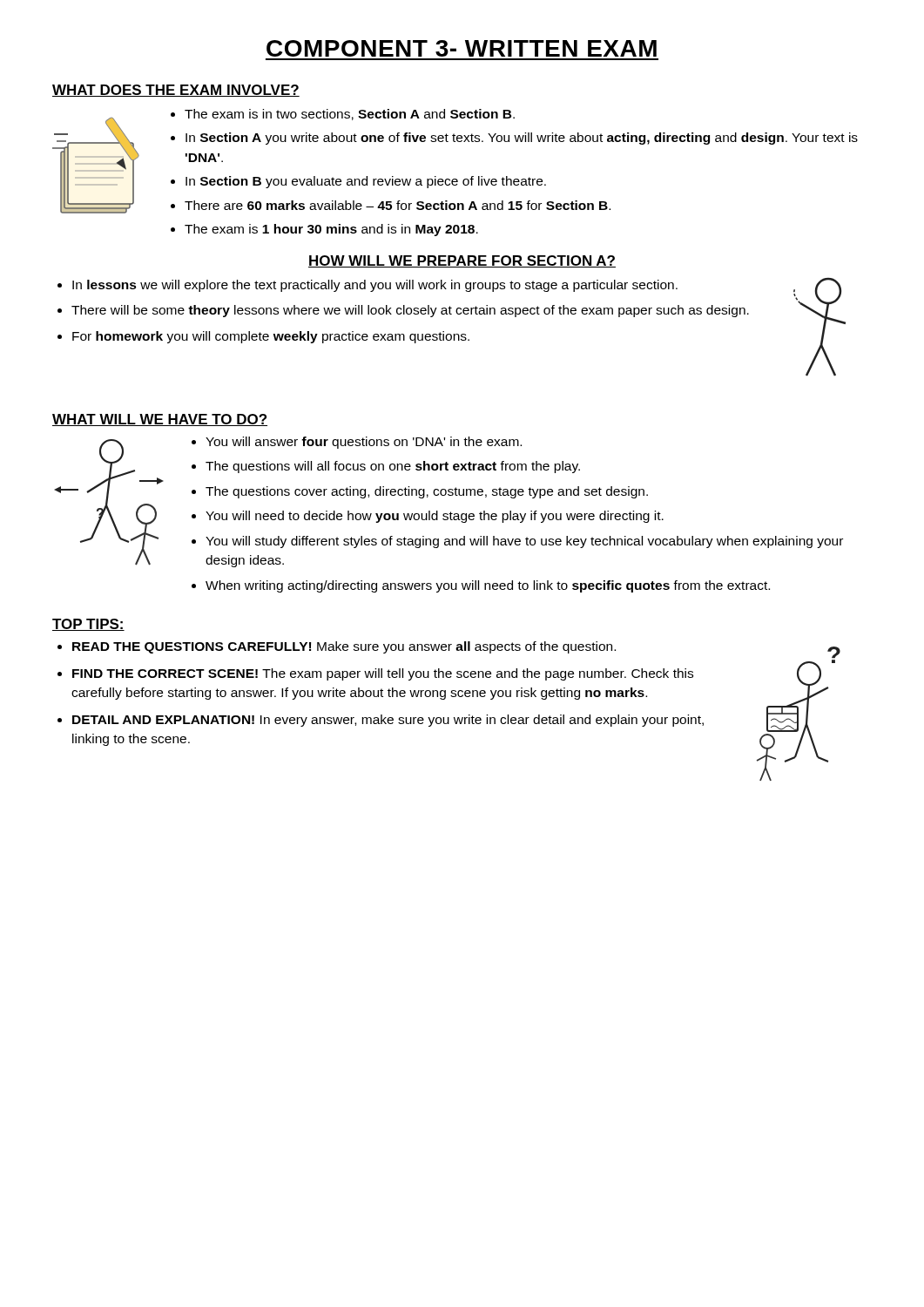924x1307 pixels.
Task: Click the passage that begins "READ THE QUESTIONS CAREFULLY!"
Action: [x=344, y=646]
